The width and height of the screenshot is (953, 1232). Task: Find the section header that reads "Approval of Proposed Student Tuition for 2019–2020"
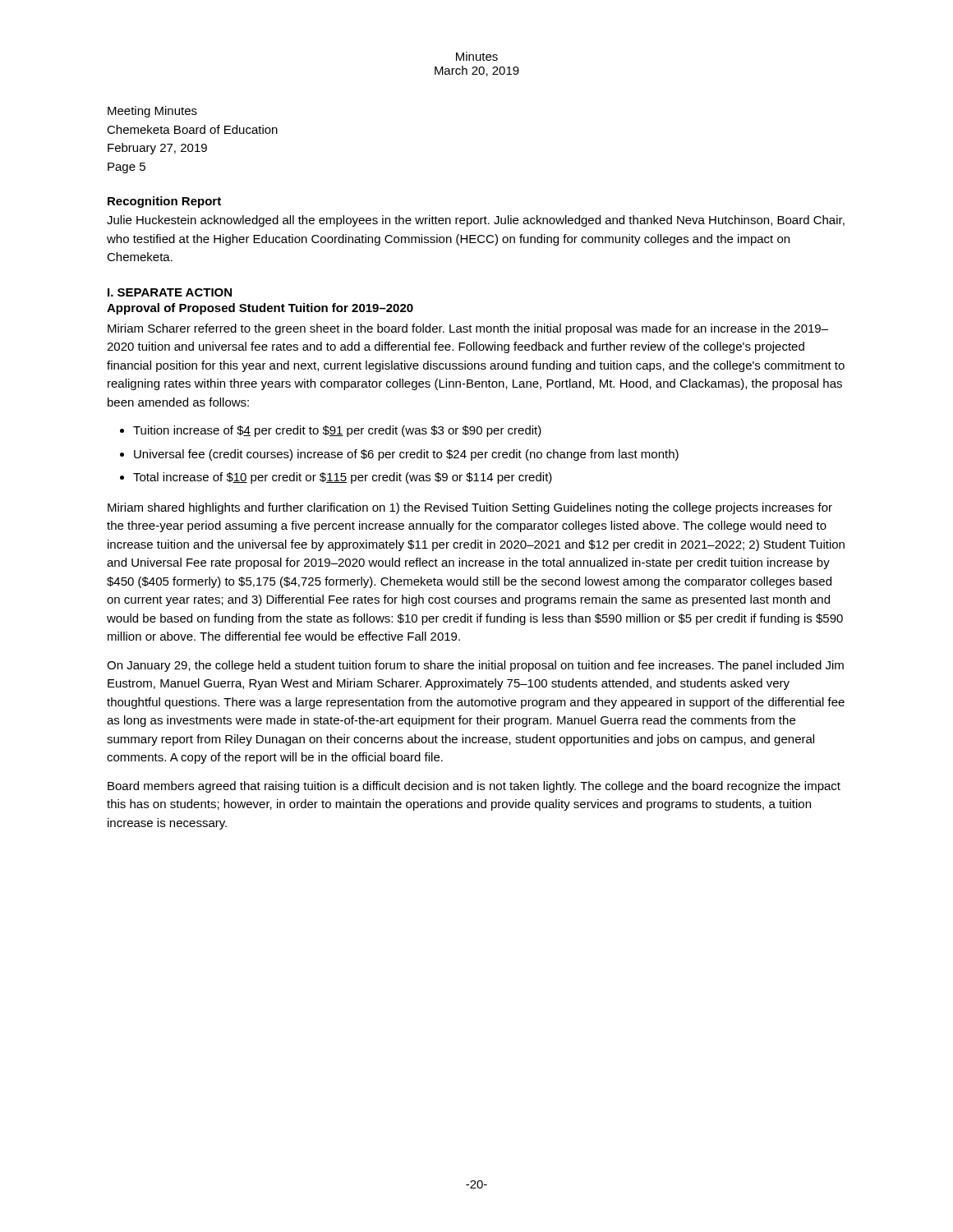click(x=260, y=307)
